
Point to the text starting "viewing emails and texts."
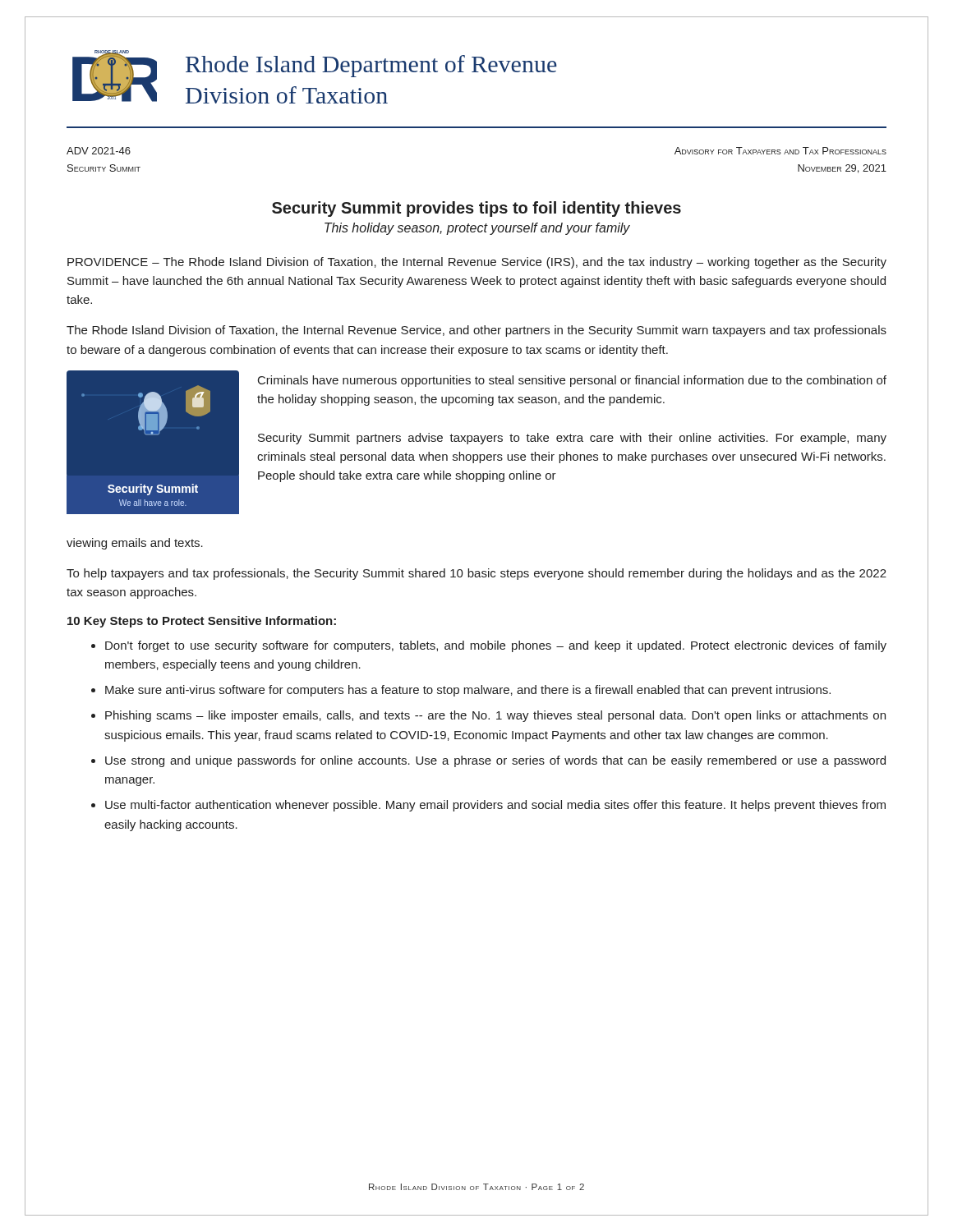[x=135, y=542]
